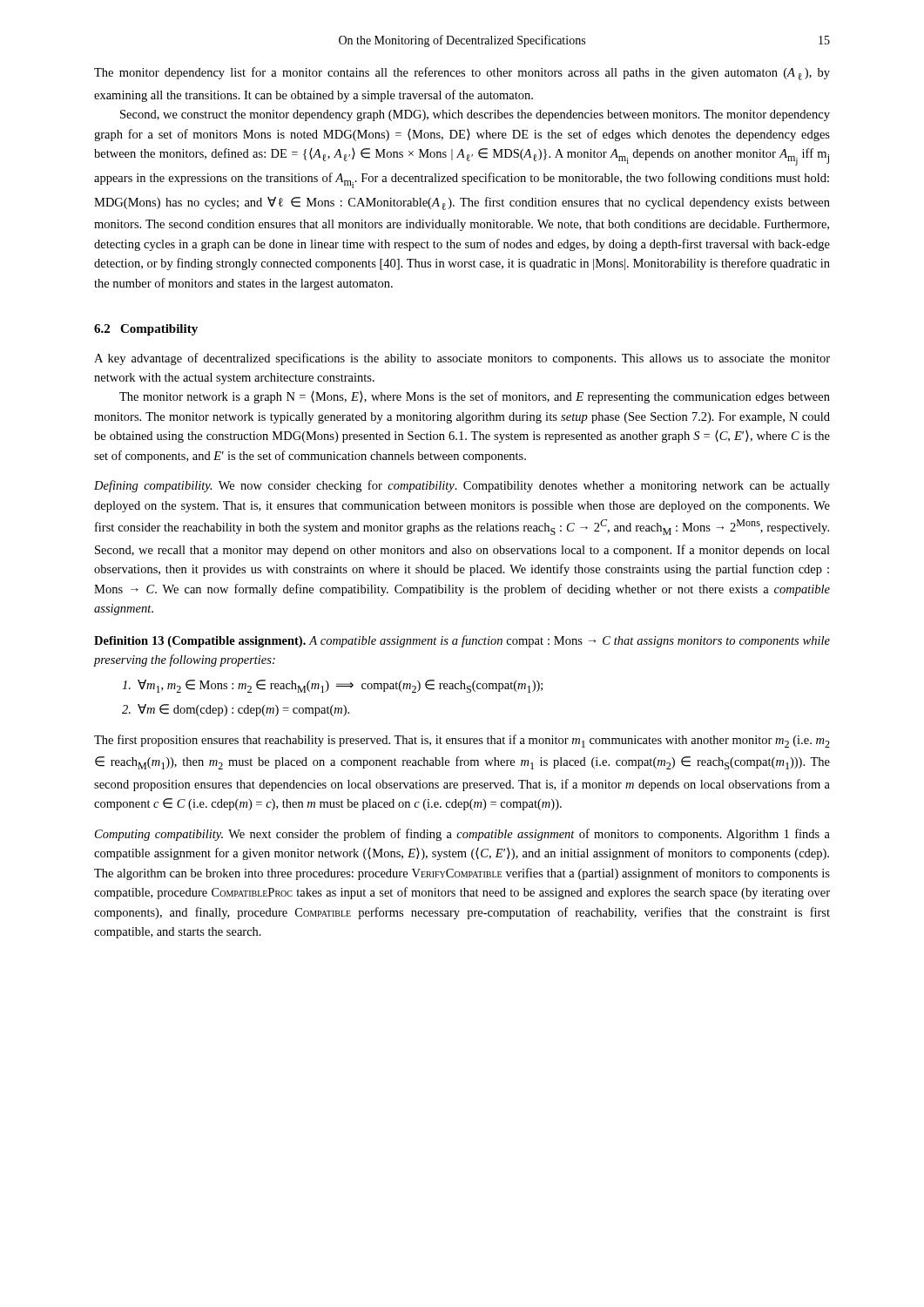Point to the text block starting "Definition 13 (Compatible assignment). A"

pyautogui.click(x=462, y=650)
